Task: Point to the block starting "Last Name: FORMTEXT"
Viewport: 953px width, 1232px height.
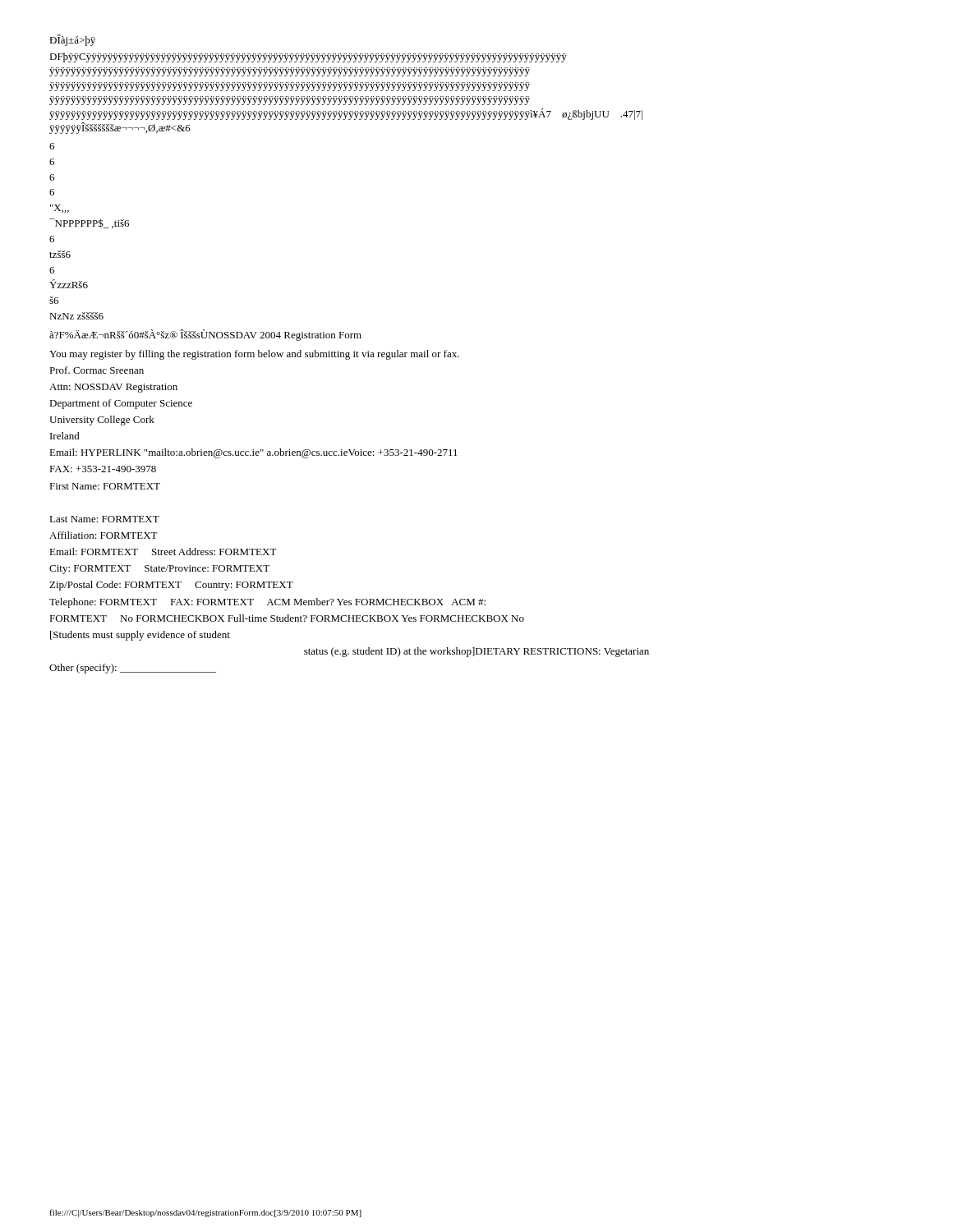Action: [x=104, y=519]
